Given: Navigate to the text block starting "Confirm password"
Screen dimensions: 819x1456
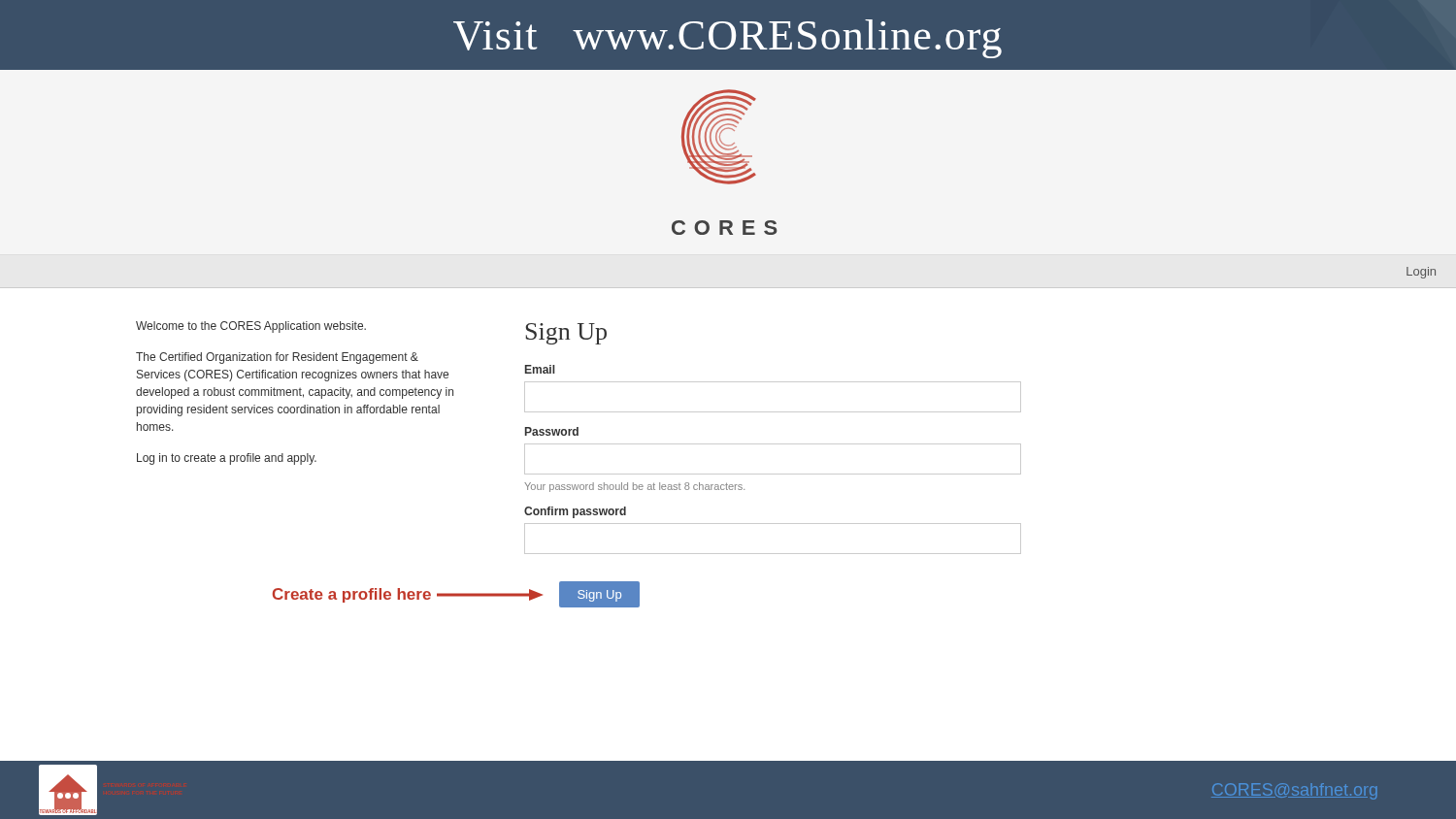Looking at the screenshot, I should [575, 511].
